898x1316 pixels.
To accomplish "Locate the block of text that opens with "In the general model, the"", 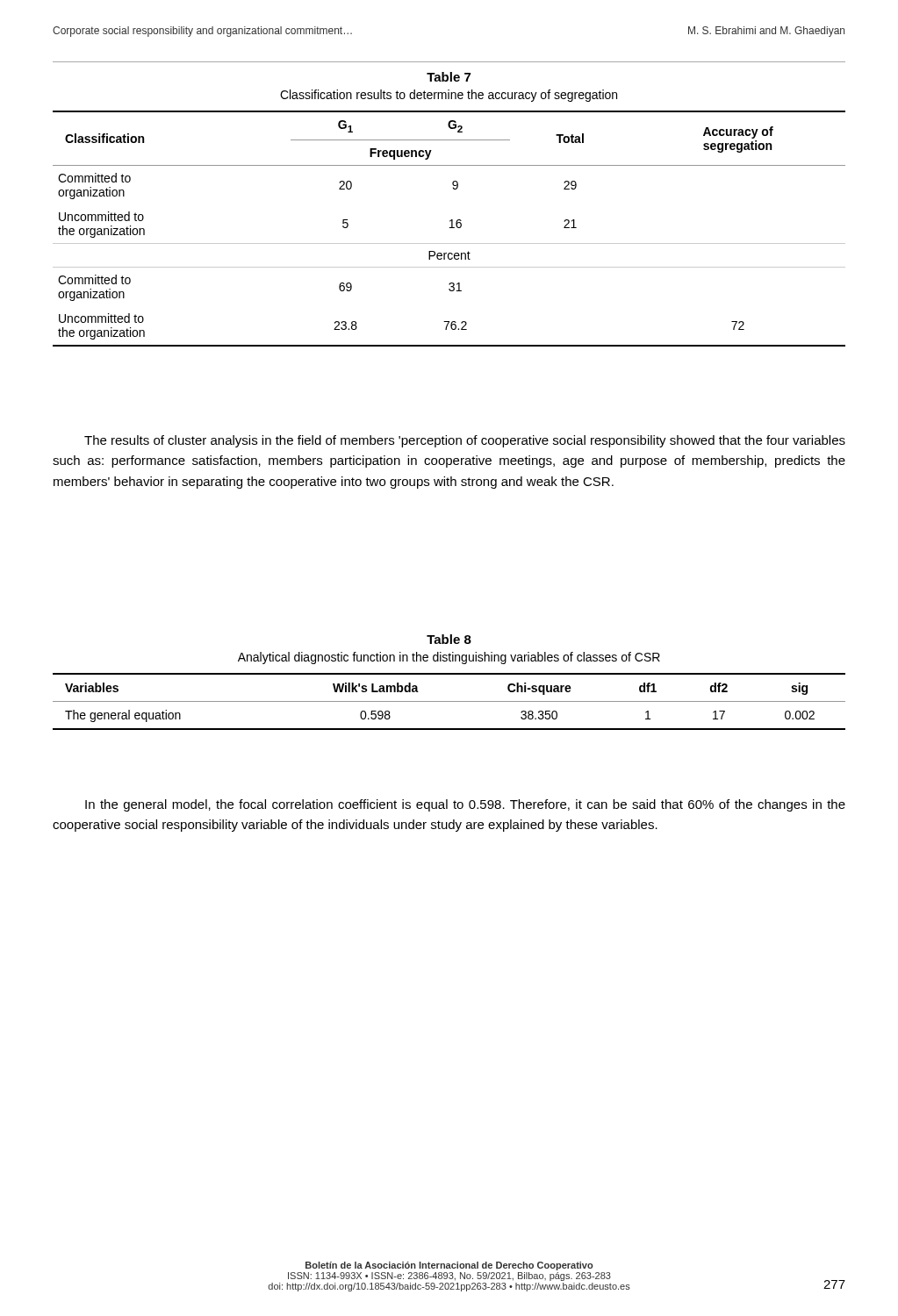I will pyautogui.click(x=449, y=814).
